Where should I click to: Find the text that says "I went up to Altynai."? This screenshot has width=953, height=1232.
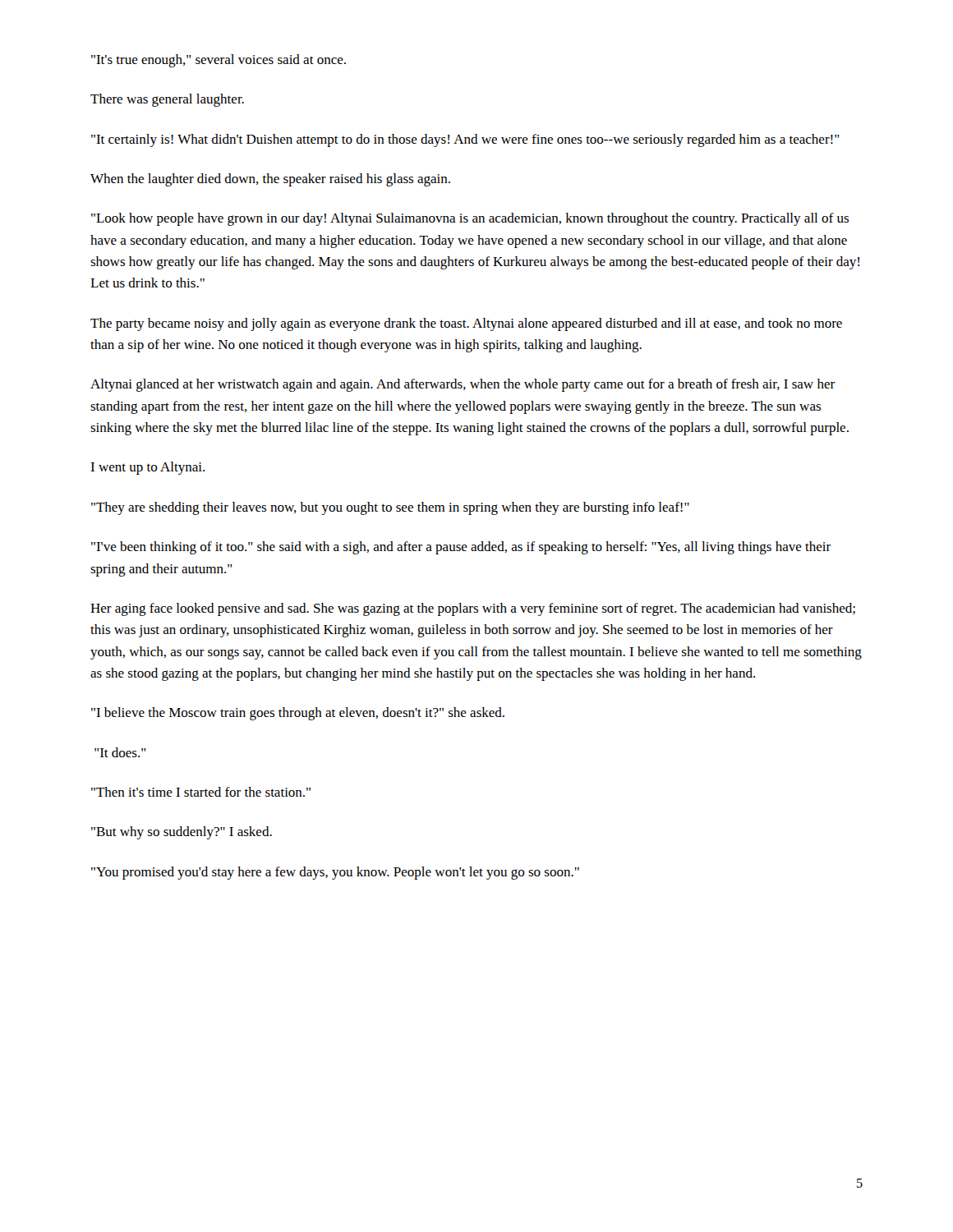148,467
